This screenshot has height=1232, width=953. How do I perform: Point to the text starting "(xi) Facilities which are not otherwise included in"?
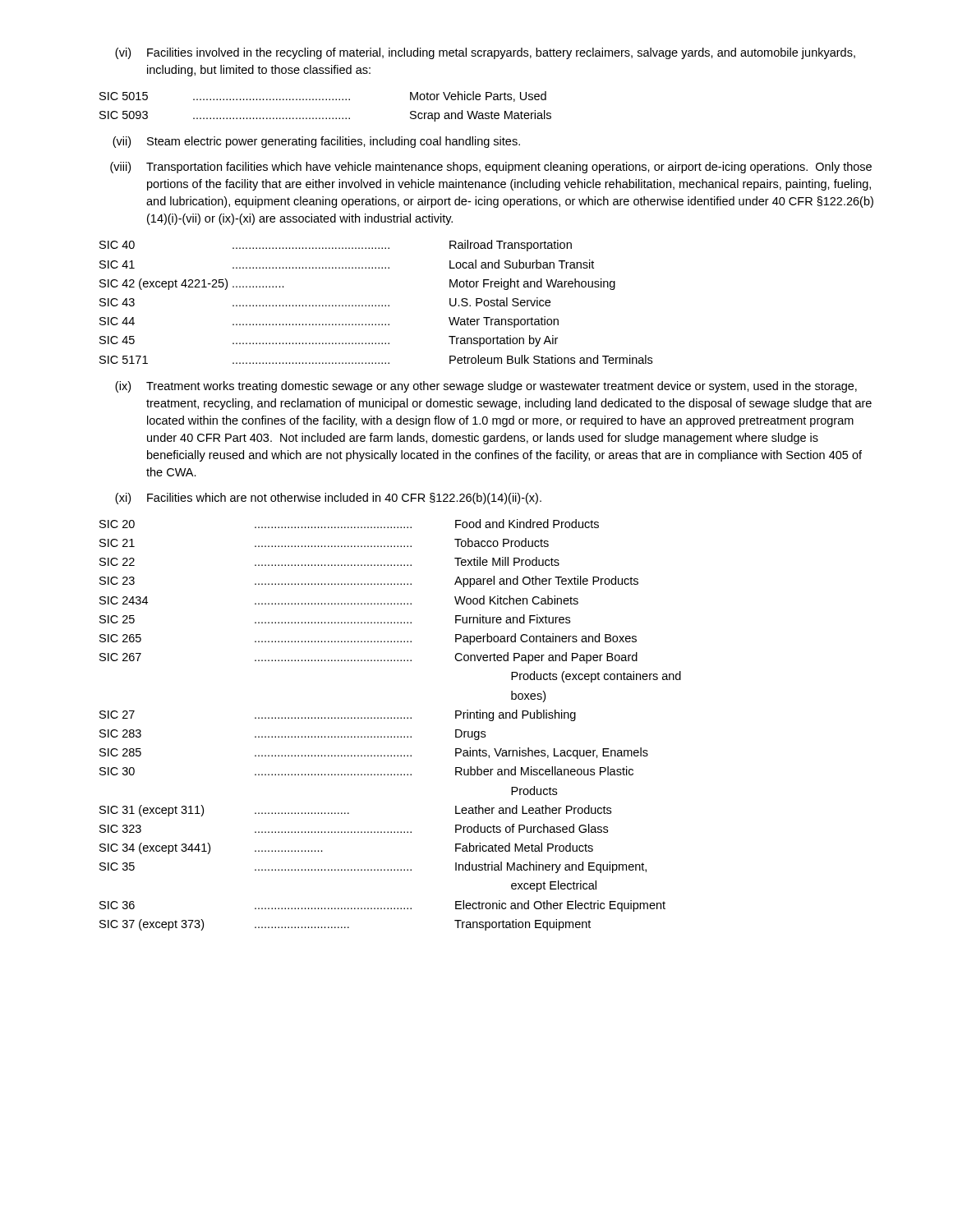(x=476, y=498)
